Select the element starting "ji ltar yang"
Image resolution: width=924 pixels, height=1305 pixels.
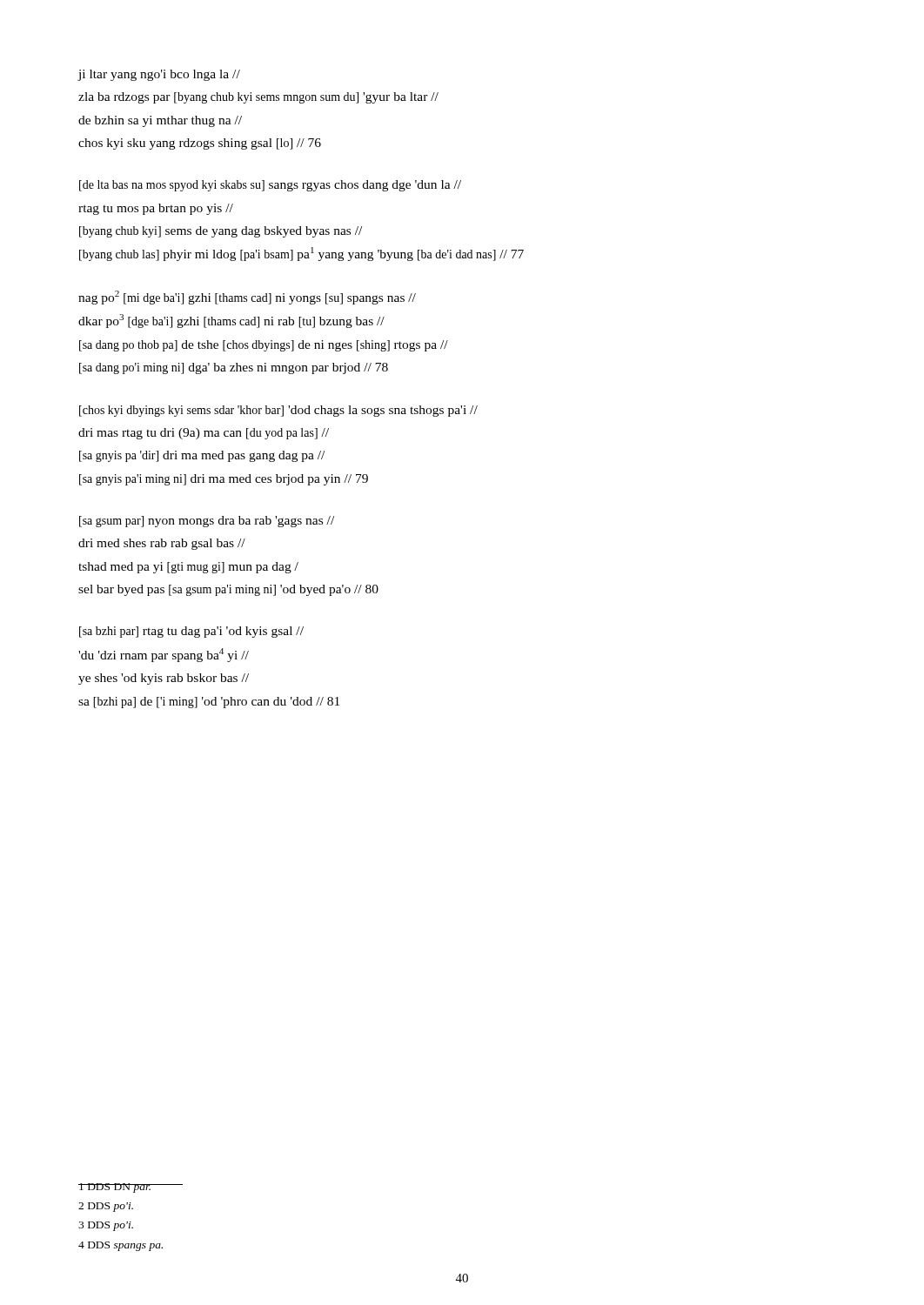(x=374, y=108)
